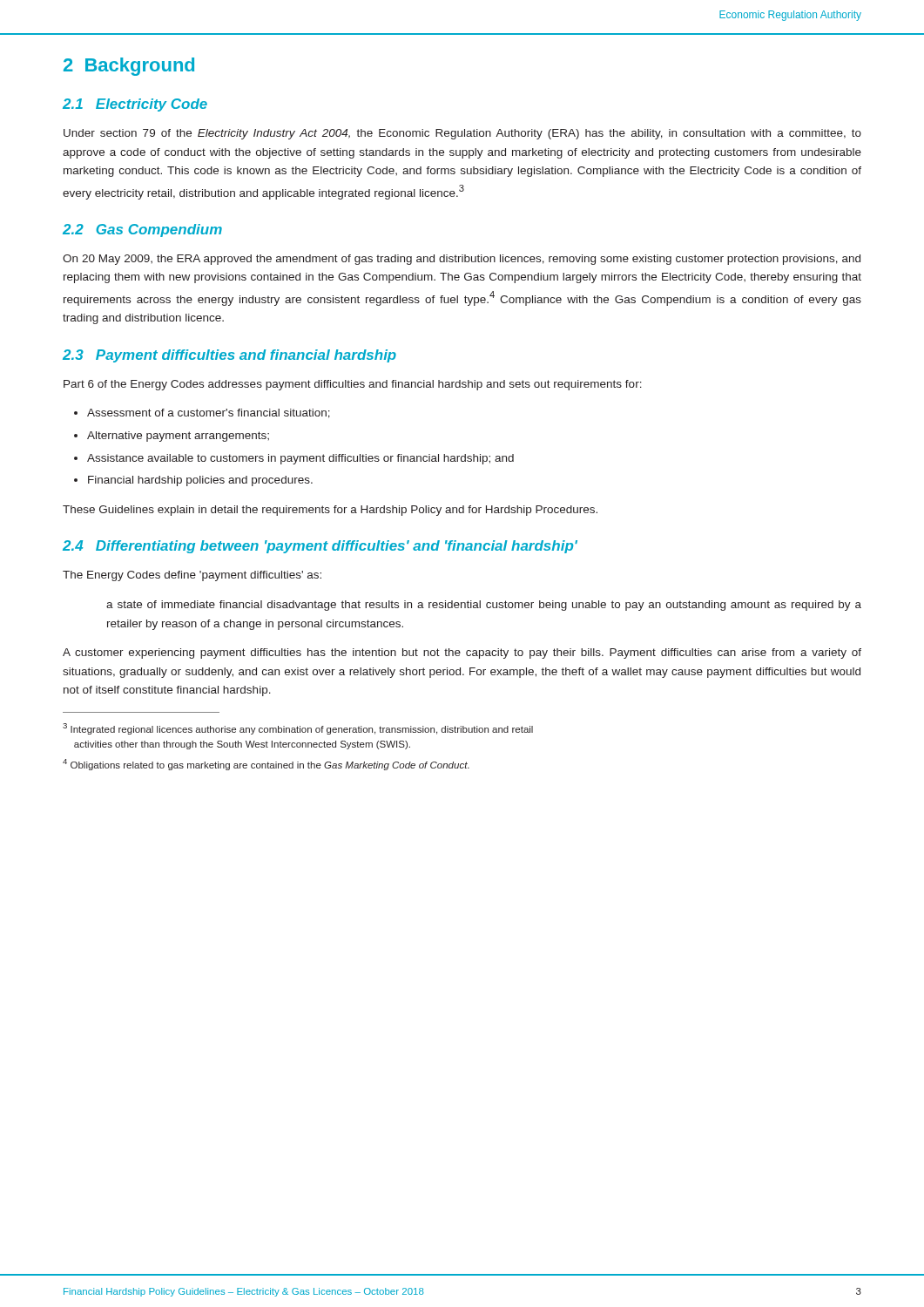Find the text block with the text "Part 6 of the Energy Codes addresses"
This screenshot has width=924, height=1307.
(462, 384)
